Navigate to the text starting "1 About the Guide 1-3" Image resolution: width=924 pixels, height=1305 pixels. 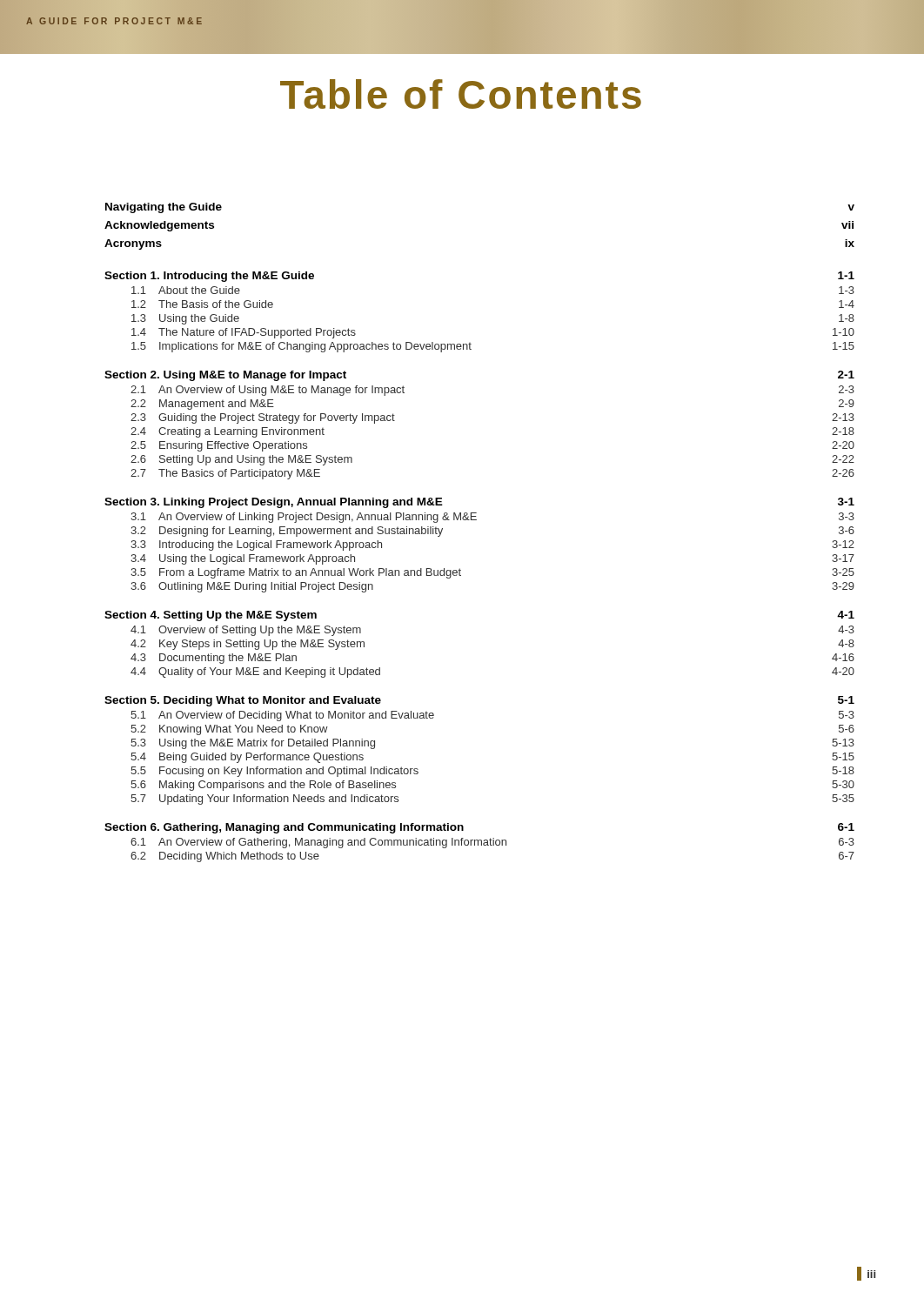click(x=196, y=290)
